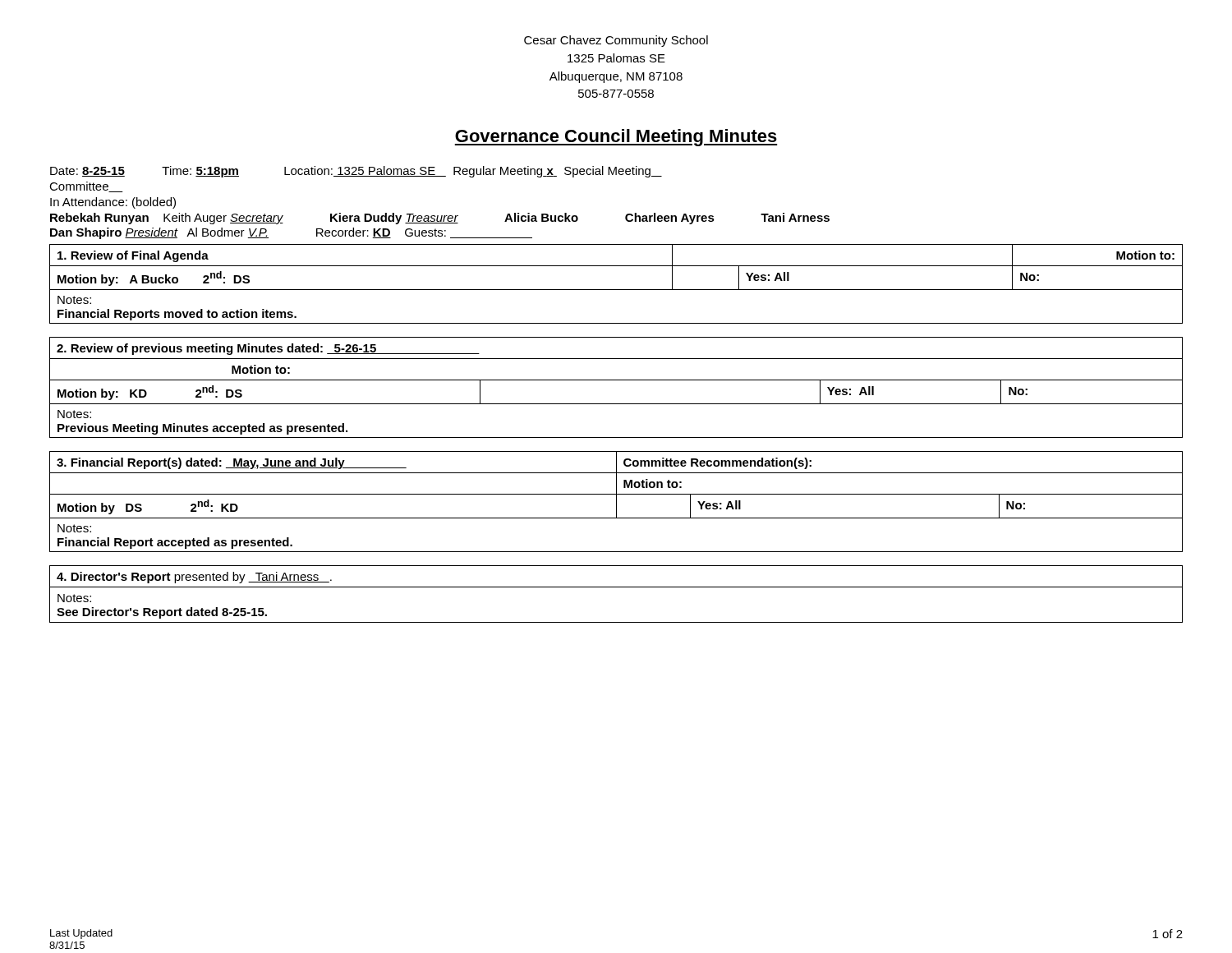Screen dimensions: 953x1232
Task: Click on the passage starting "Date: 8-25-15 Time: 5:18pm Location: 1325 Palomas"
Action: coord(355,170)
